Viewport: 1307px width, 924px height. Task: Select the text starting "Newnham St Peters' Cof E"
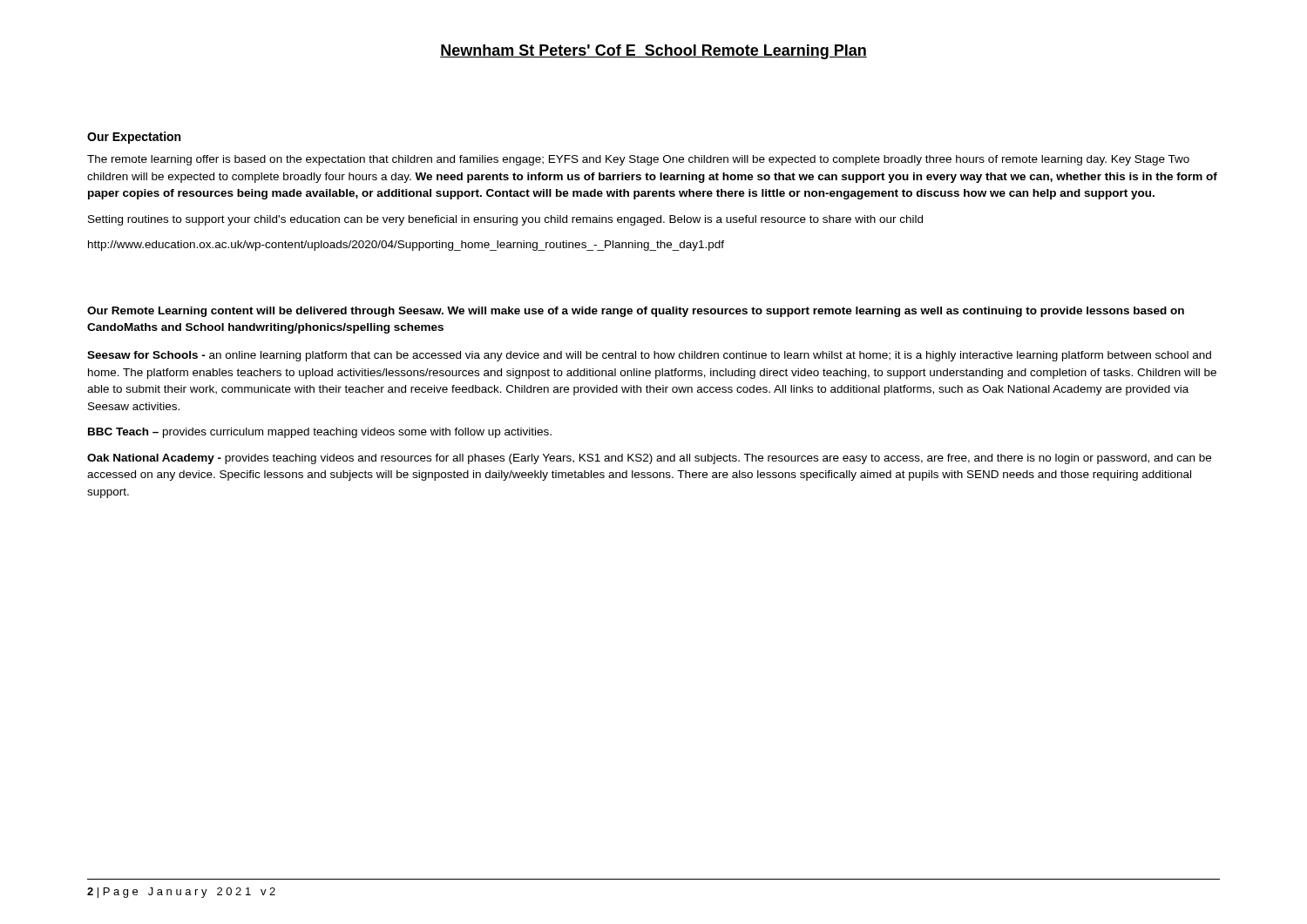[x=654, y=50]
